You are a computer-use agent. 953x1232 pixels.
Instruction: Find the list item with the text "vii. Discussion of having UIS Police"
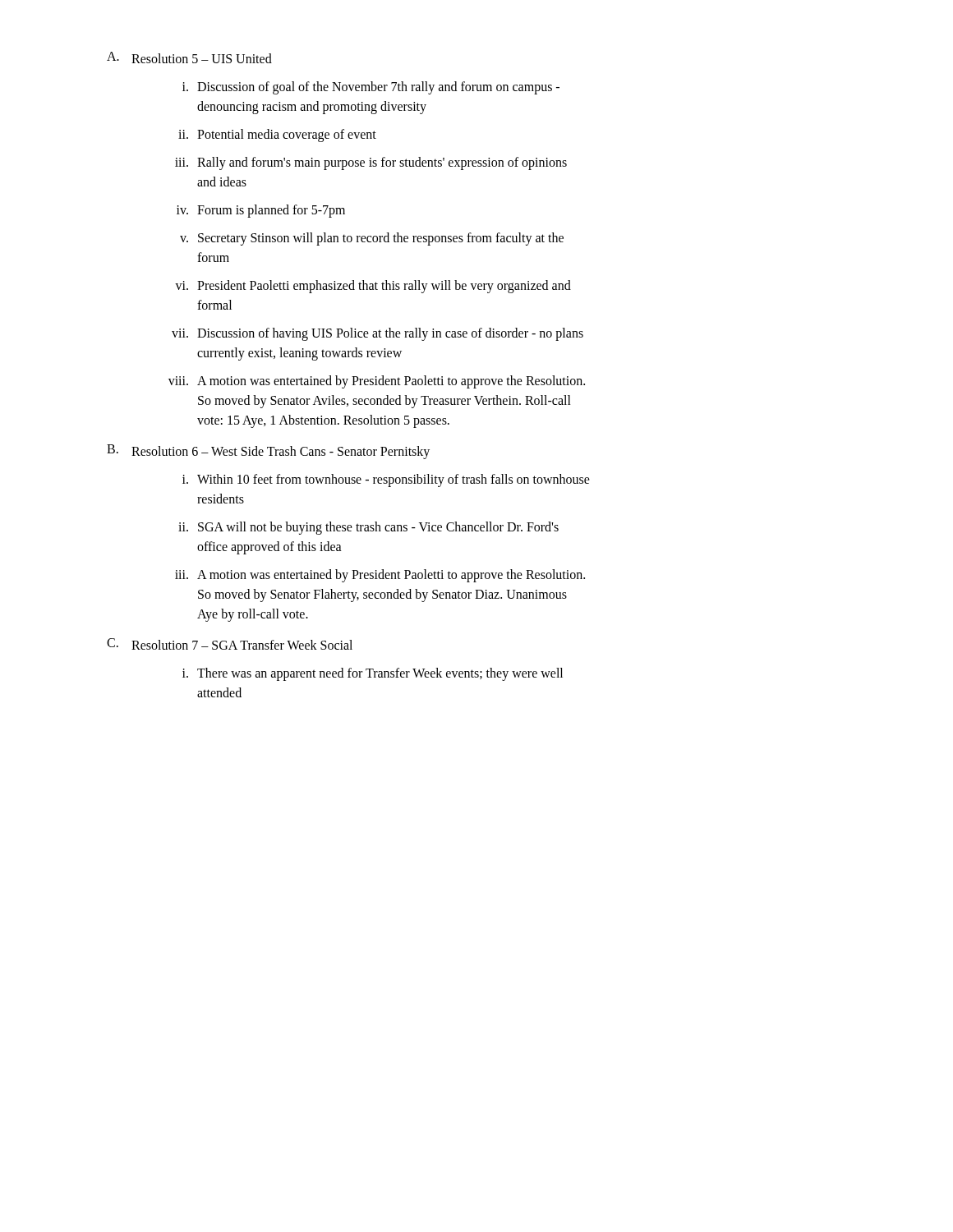tap(493, 343)
